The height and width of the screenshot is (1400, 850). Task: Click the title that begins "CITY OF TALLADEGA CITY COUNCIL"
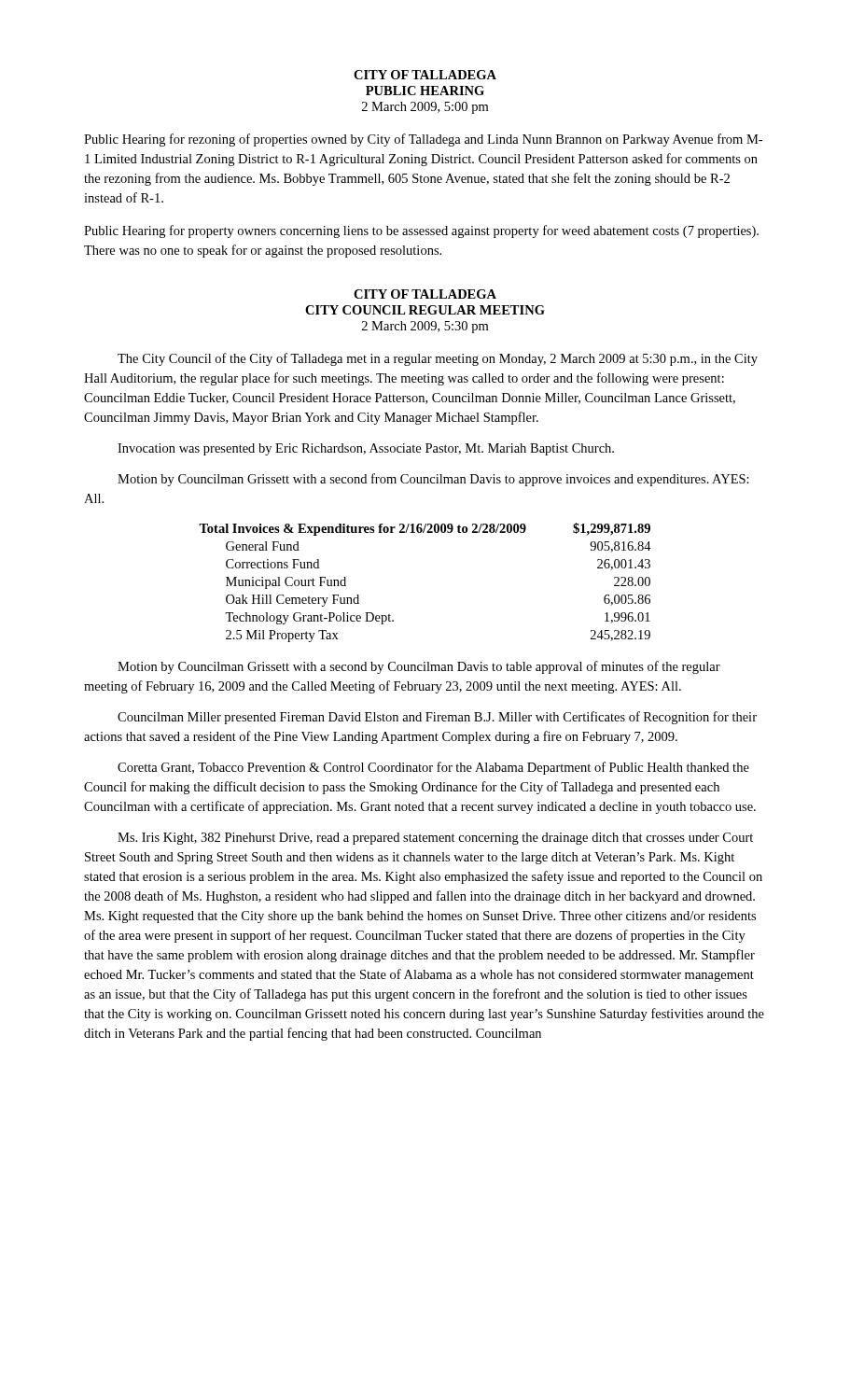pyautogui.click(x=425, y=310)
